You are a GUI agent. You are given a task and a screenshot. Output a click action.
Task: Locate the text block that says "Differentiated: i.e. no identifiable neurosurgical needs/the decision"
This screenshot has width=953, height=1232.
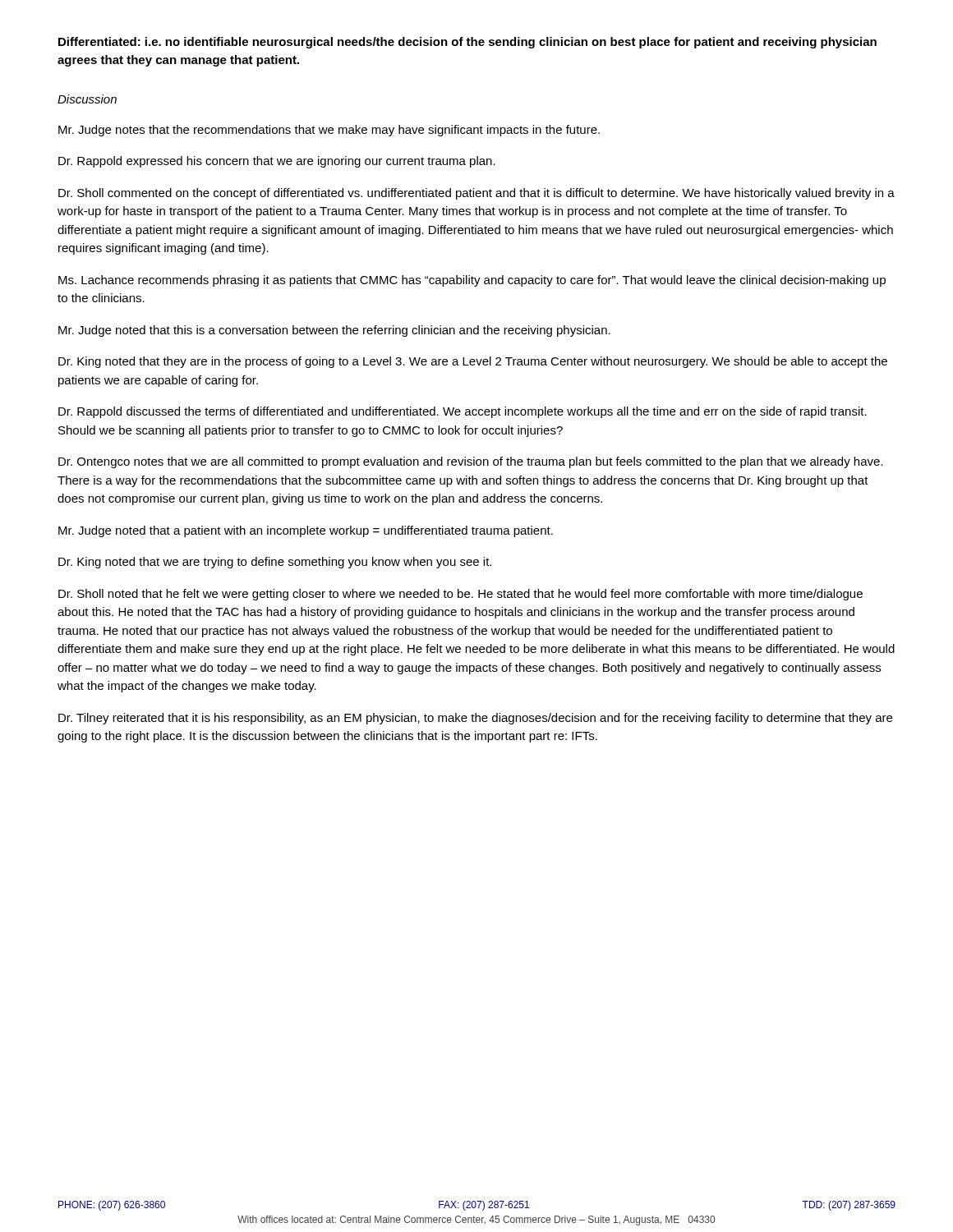point(467,50)
